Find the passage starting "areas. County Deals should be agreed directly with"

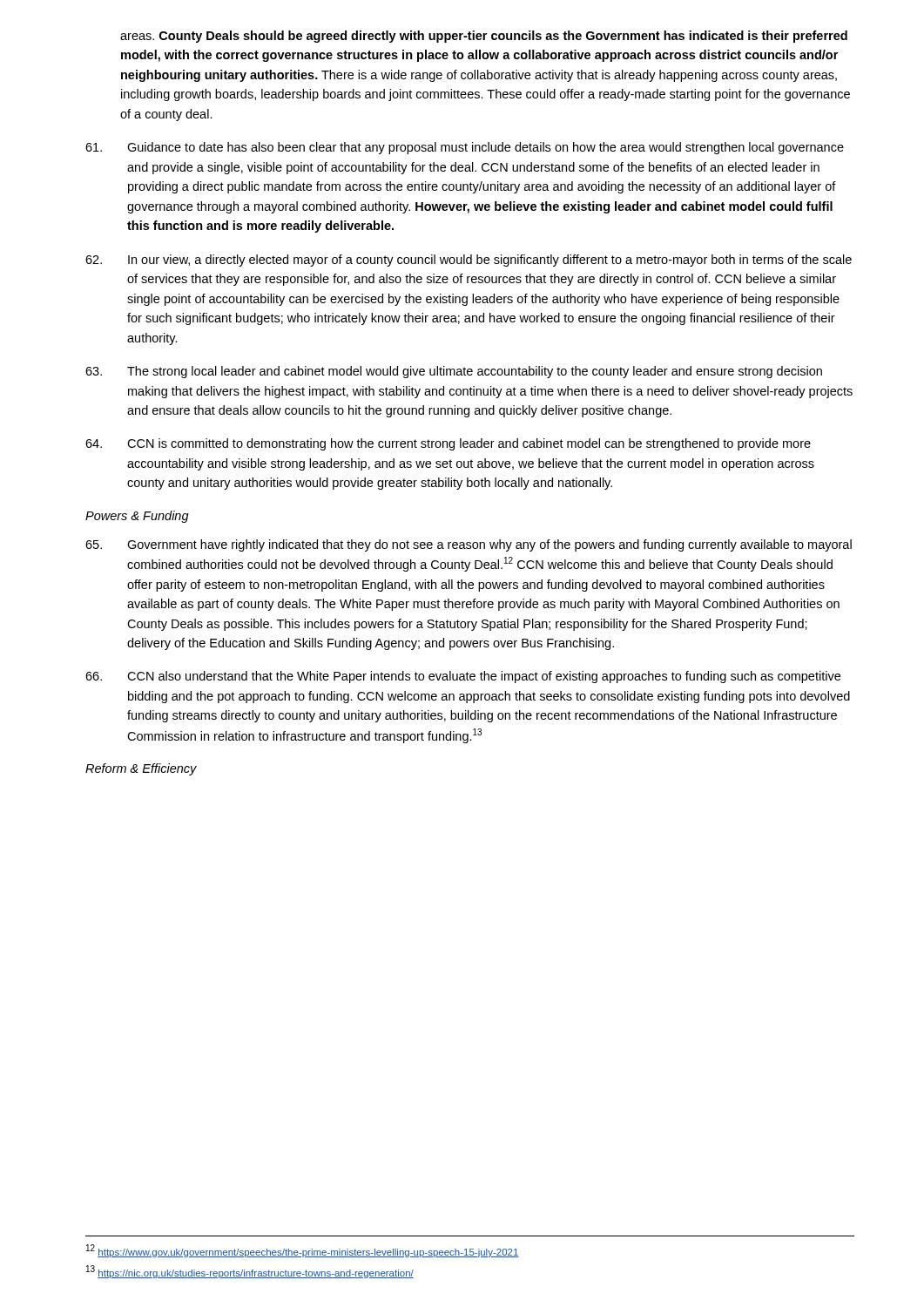point(485,75)
